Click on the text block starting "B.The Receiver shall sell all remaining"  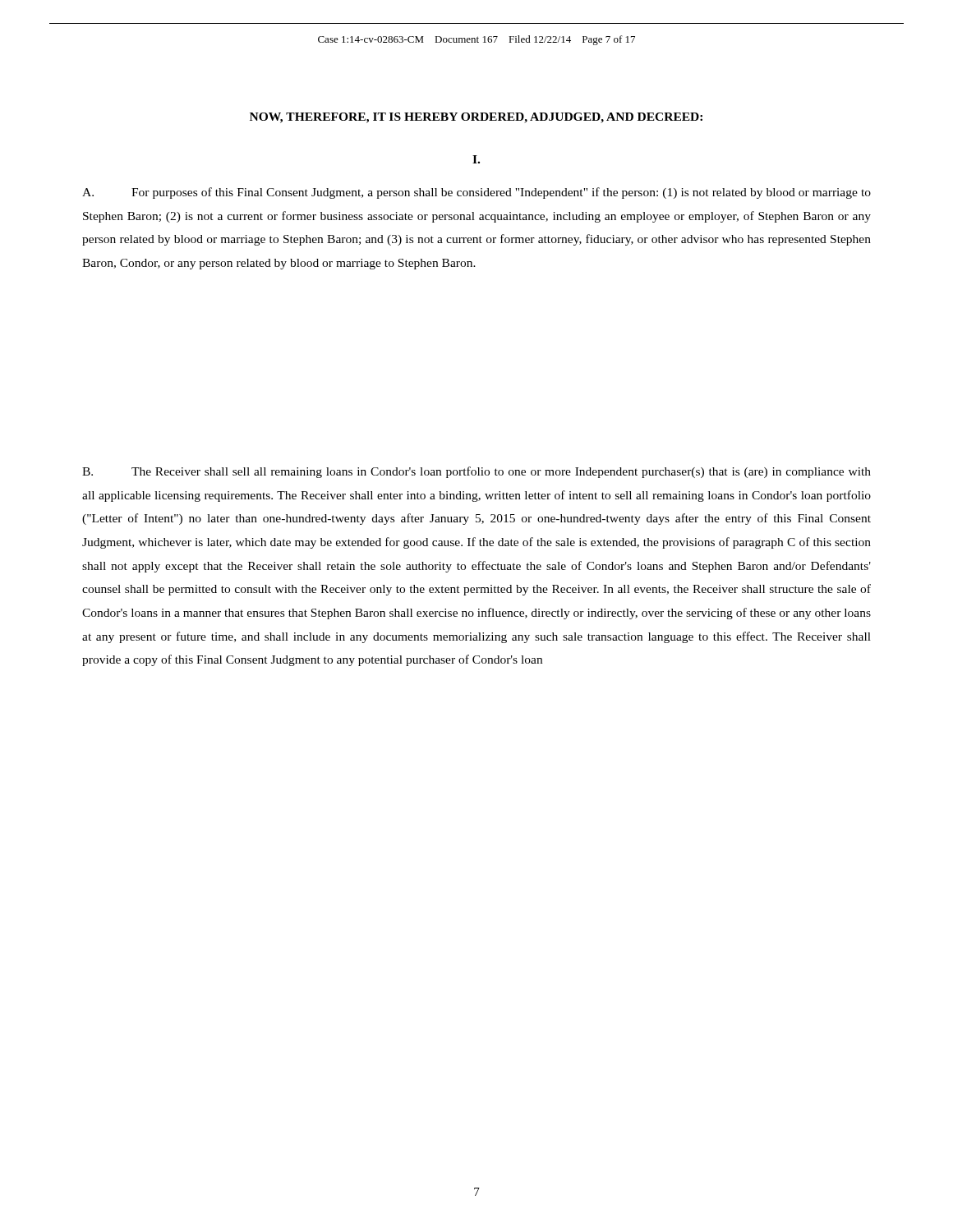[476, 563]
